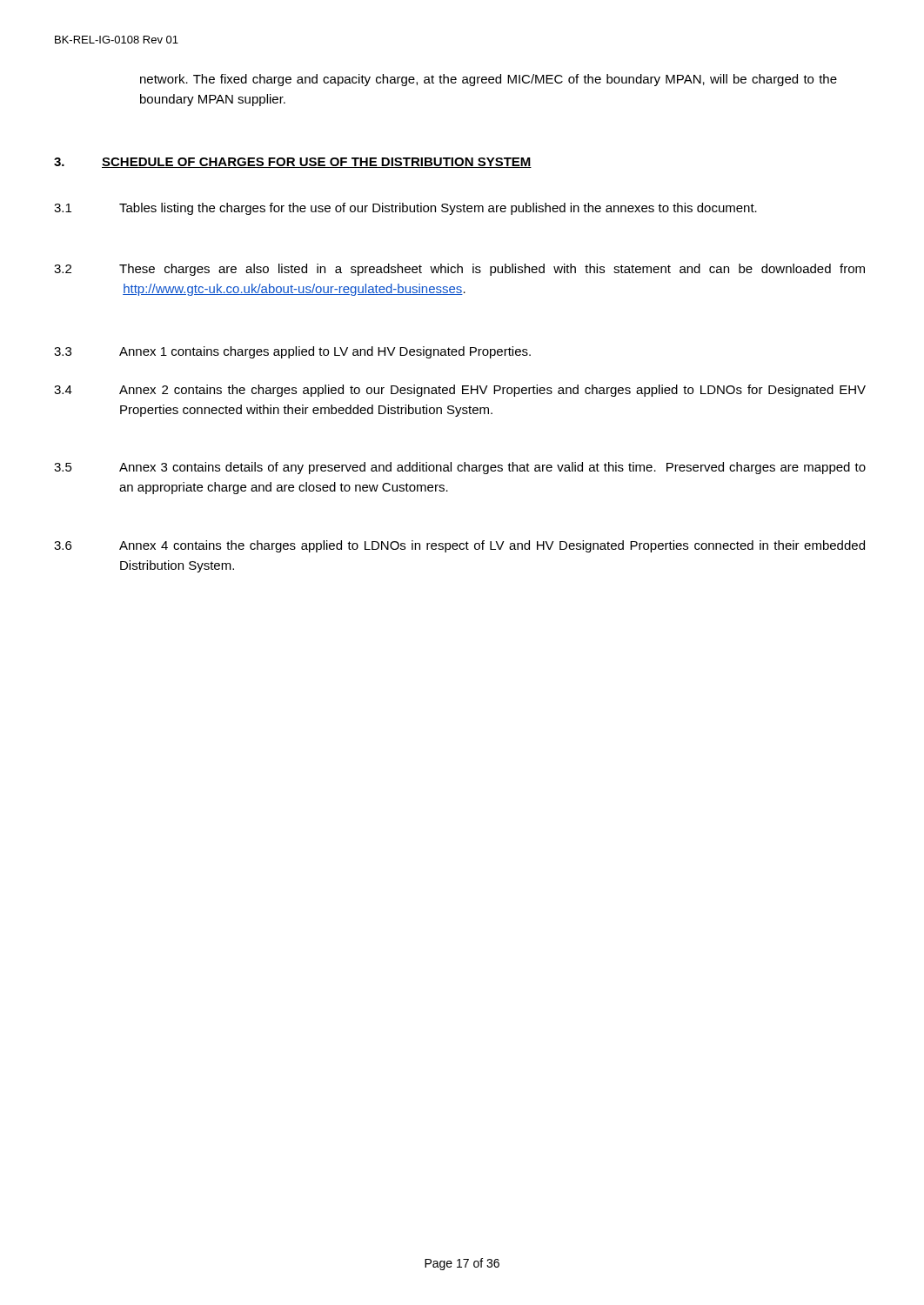
Task: Locate the region starting "network. The fixed"
Action: [x=488, y=89]
